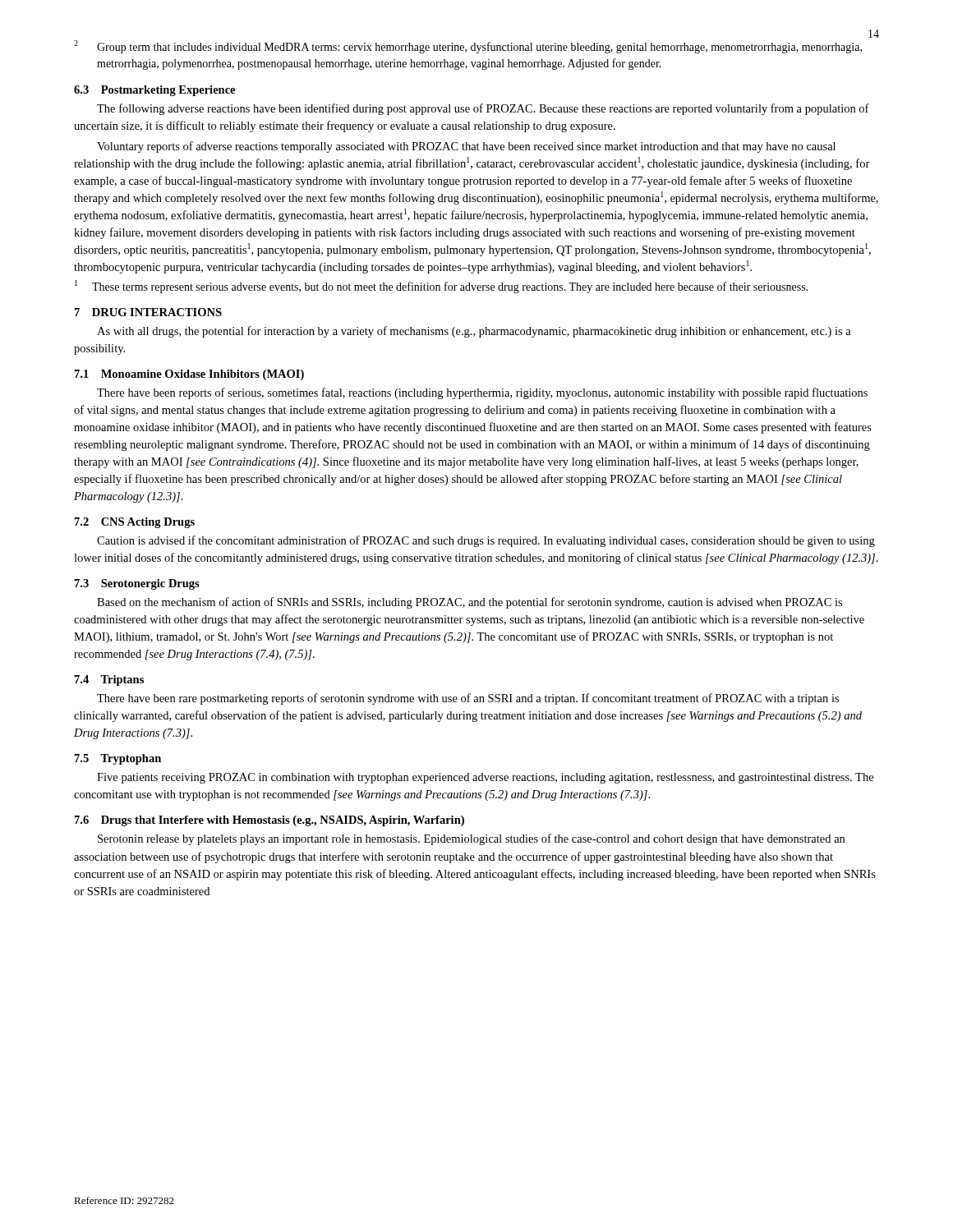
Task: Click the passage that begins "As with all drugs, the potential"
Action: pyautogui.click(x=476, y=340)
